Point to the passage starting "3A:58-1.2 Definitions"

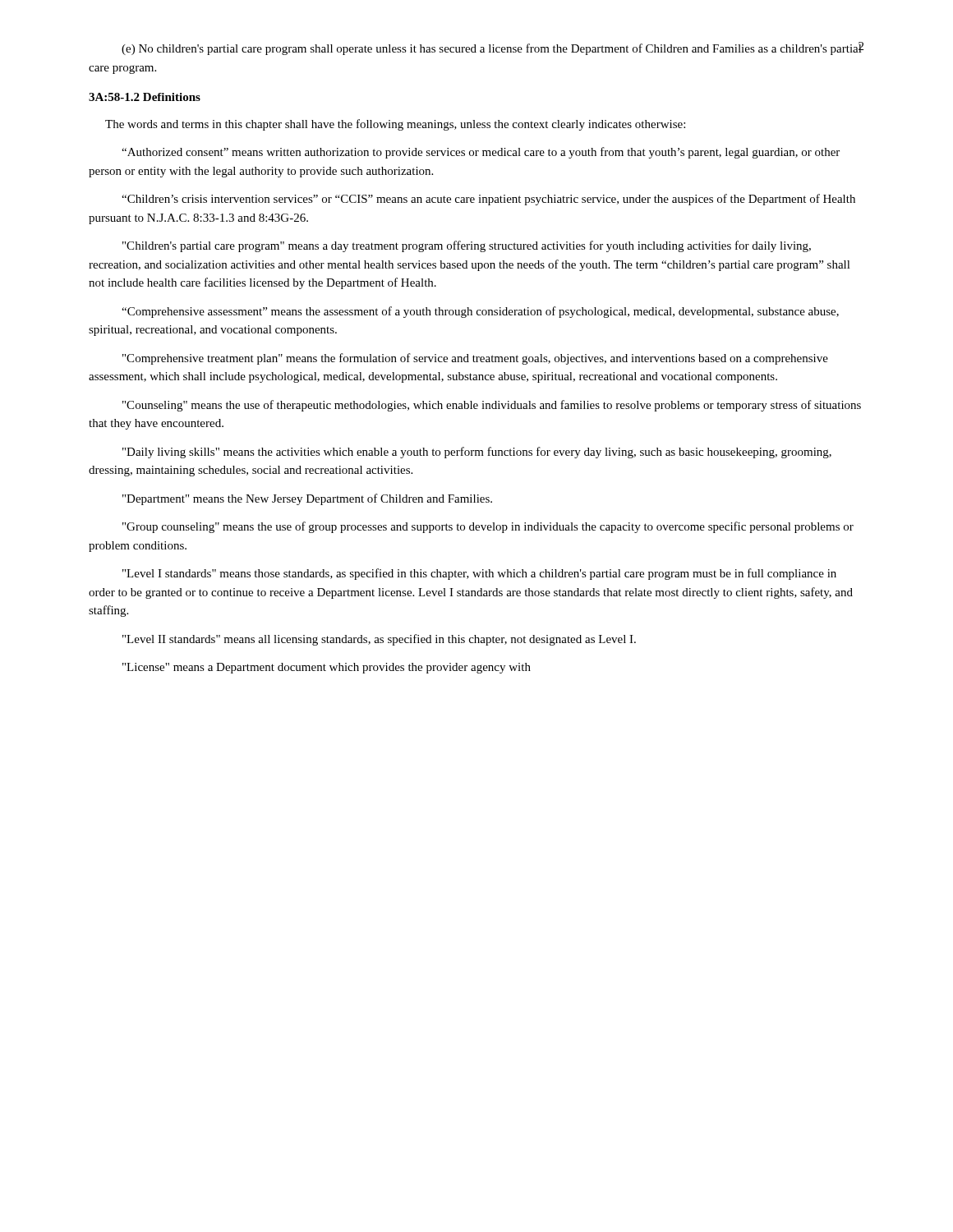(145, 97)
